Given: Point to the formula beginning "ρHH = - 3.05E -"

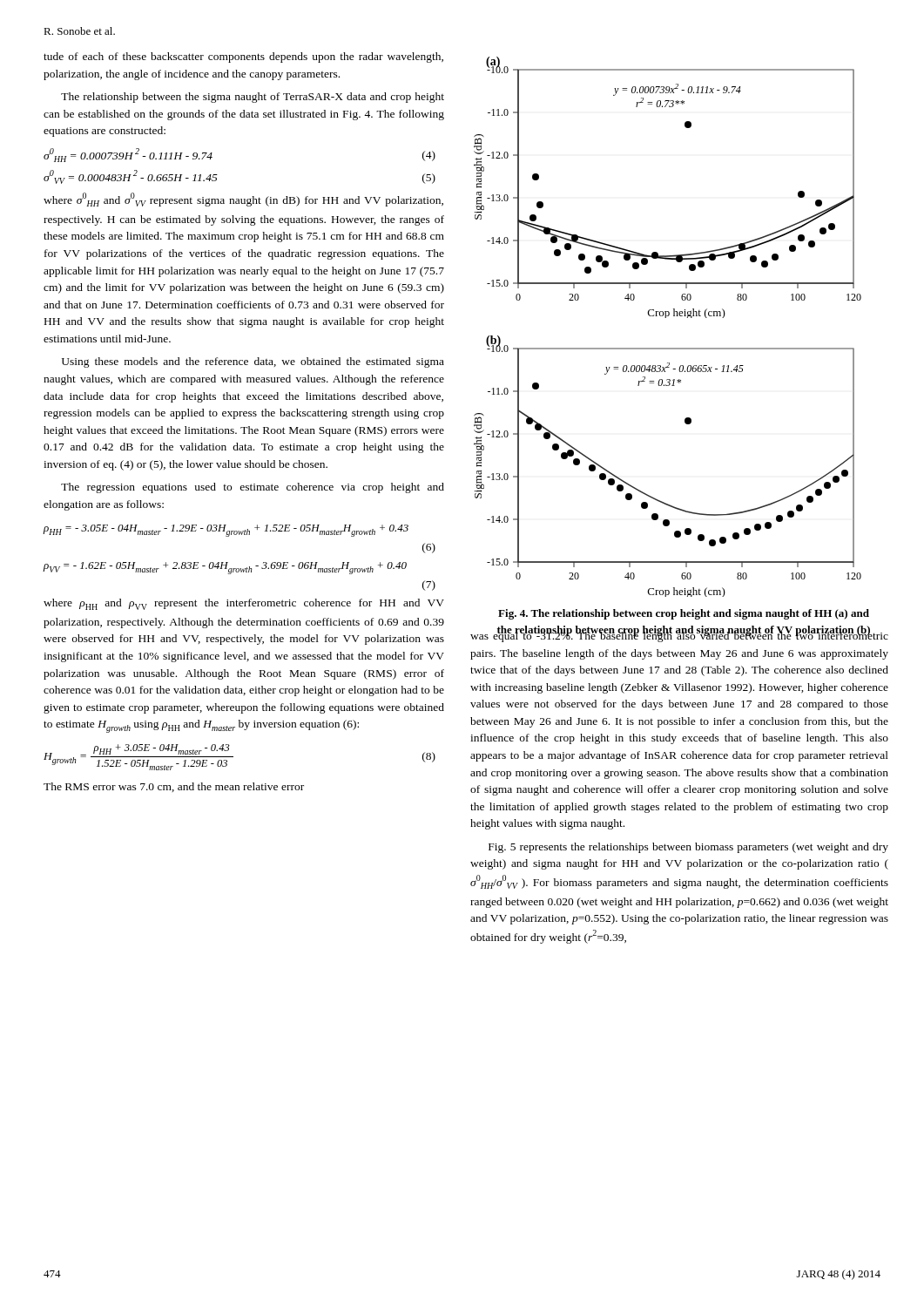Looking at the screenshot, I should pyautogui.click(x=244, y=537).
